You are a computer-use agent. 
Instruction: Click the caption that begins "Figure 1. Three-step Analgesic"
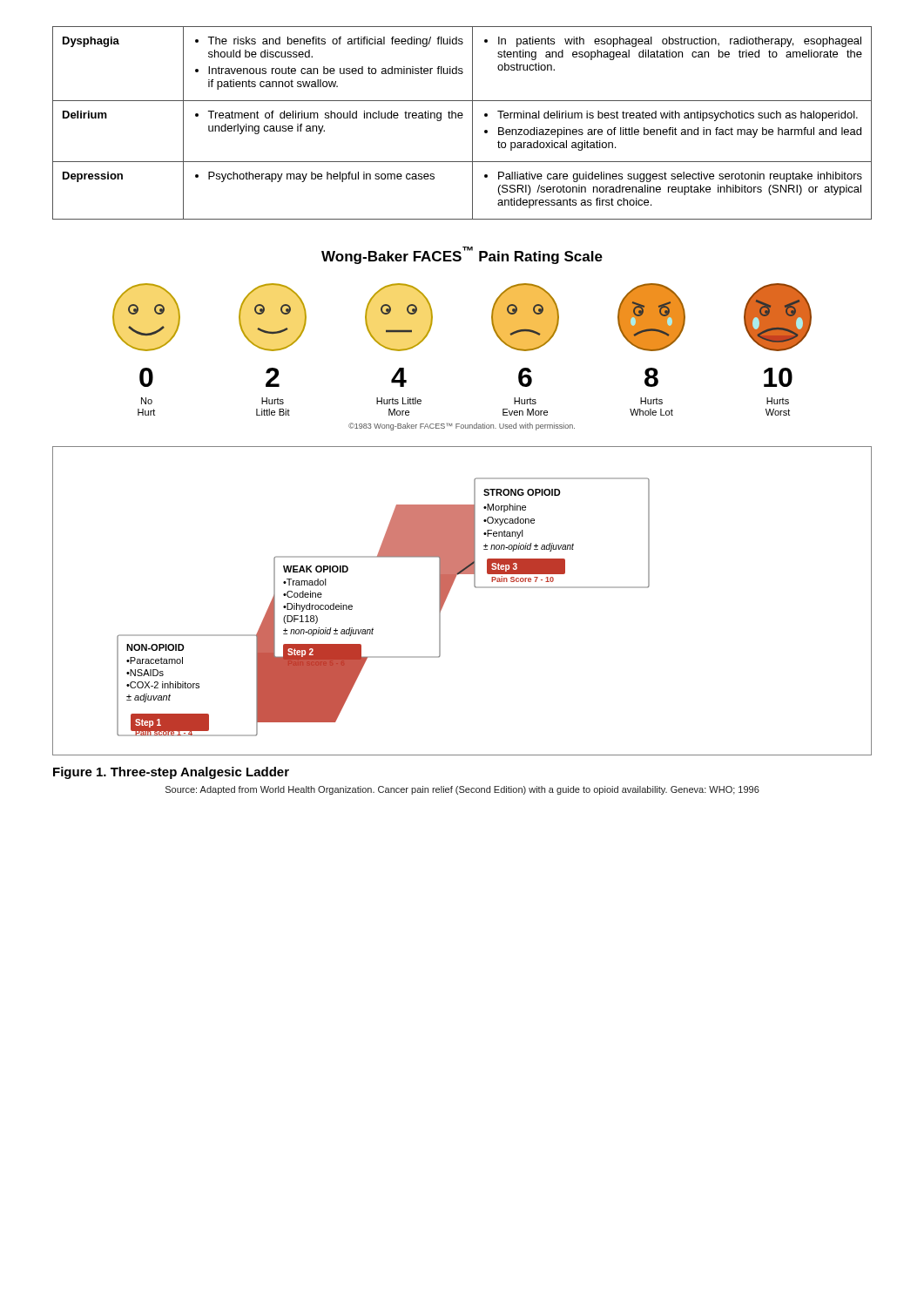tap(171, 772)
